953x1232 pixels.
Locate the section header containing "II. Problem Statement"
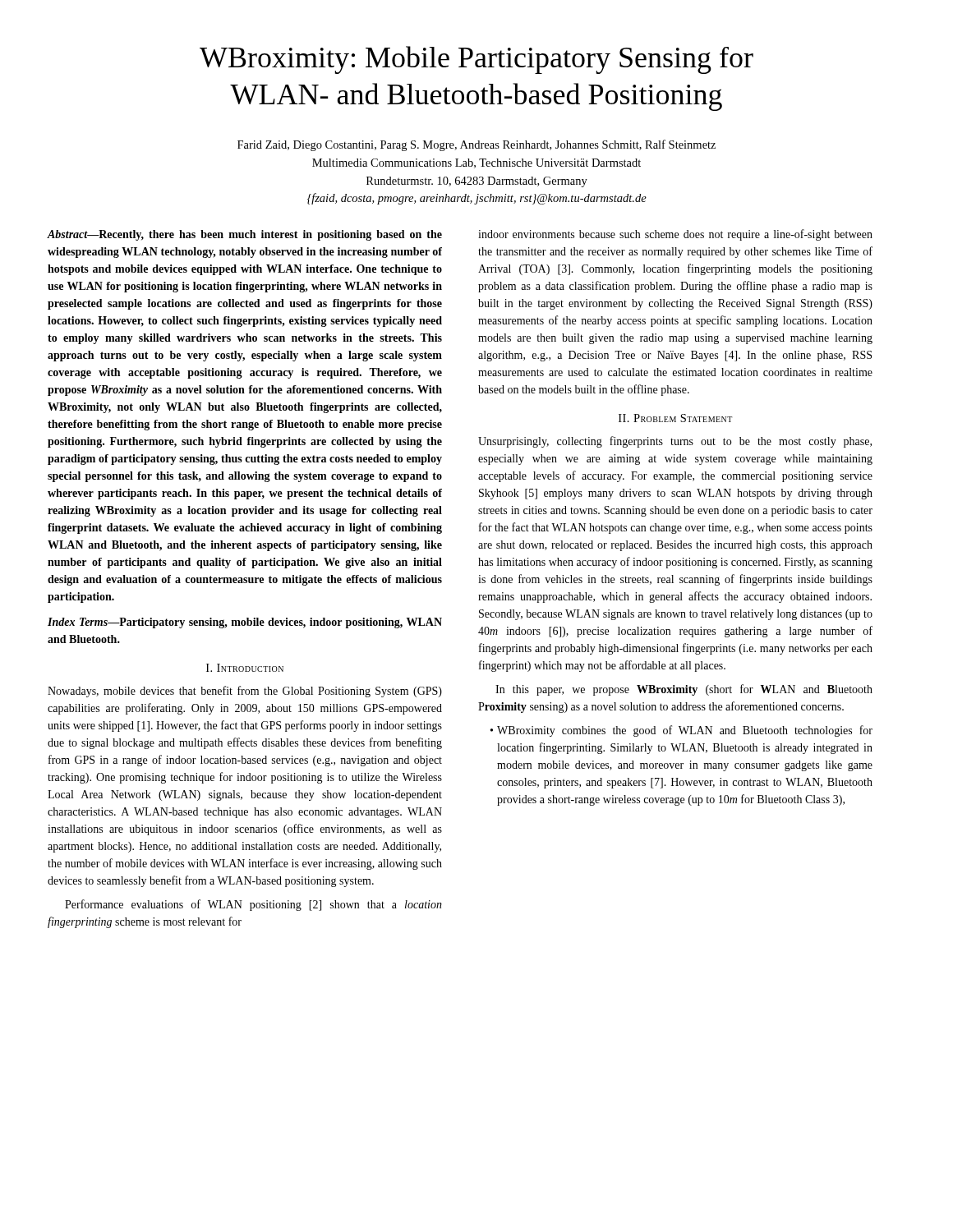click(x=675, y=418)
